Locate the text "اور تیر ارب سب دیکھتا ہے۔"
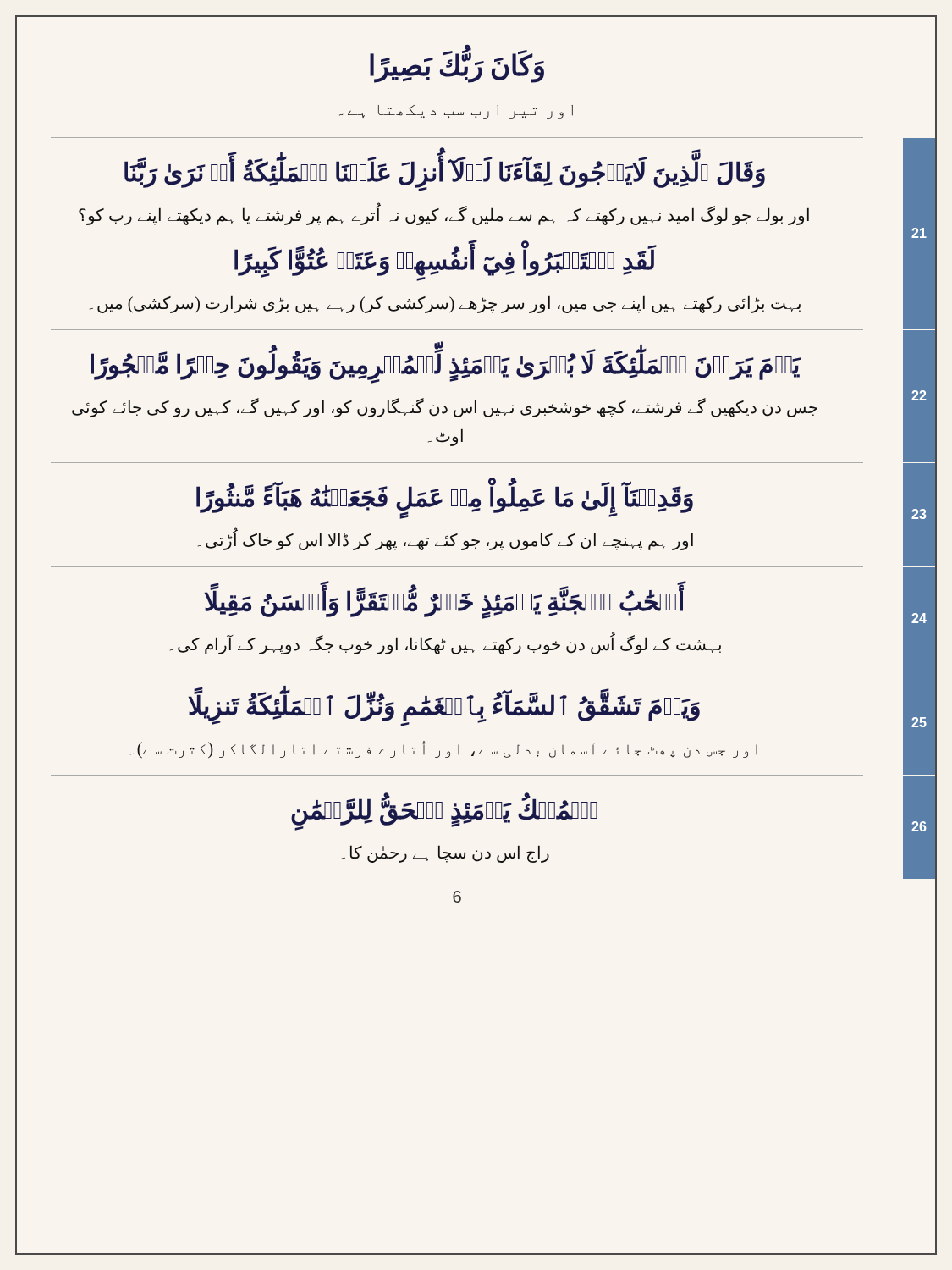The height and width of the screenshot is (1270, 952). point(457,109)
